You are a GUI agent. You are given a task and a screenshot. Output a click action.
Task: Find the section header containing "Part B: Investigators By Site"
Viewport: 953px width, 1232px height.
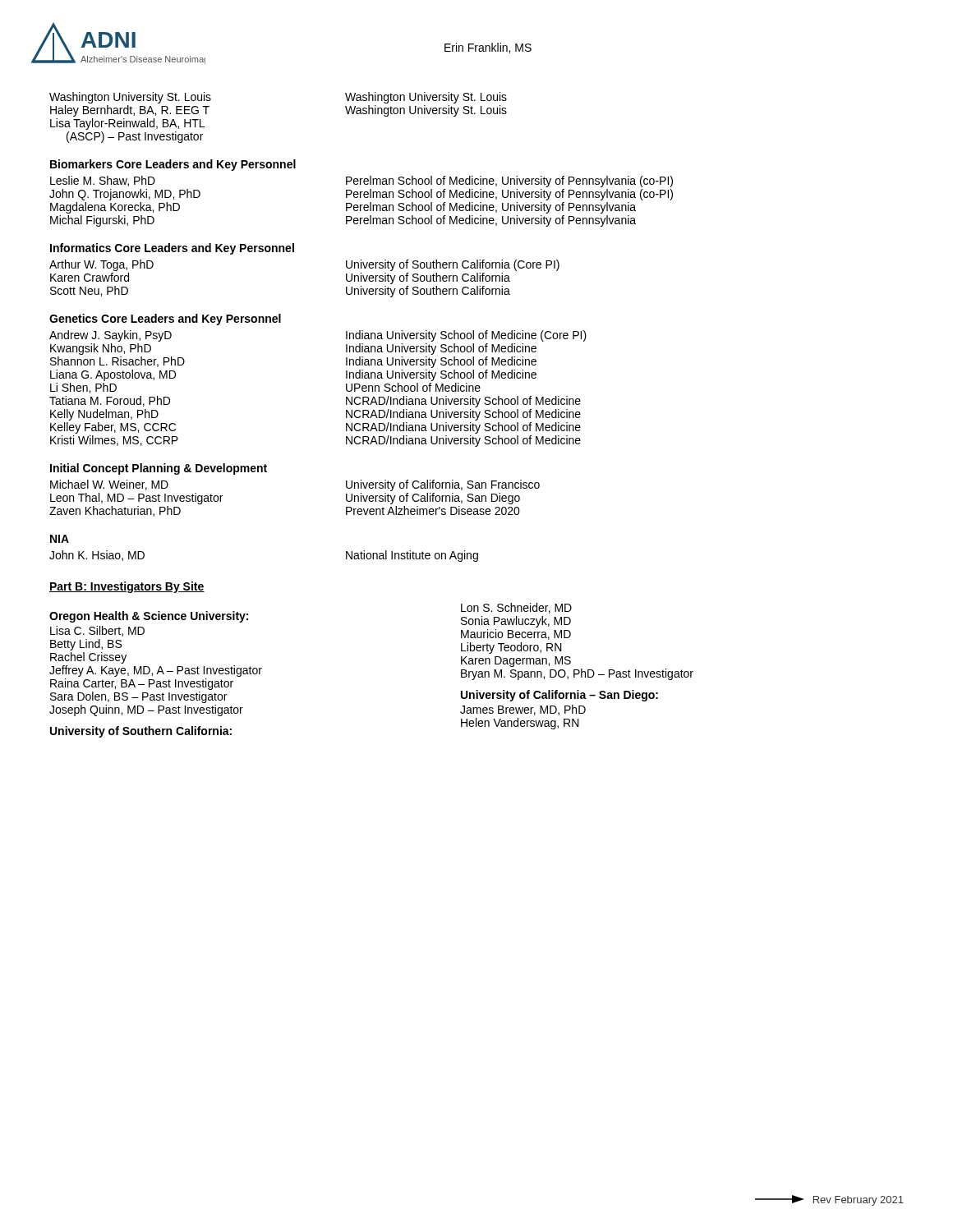127,586
